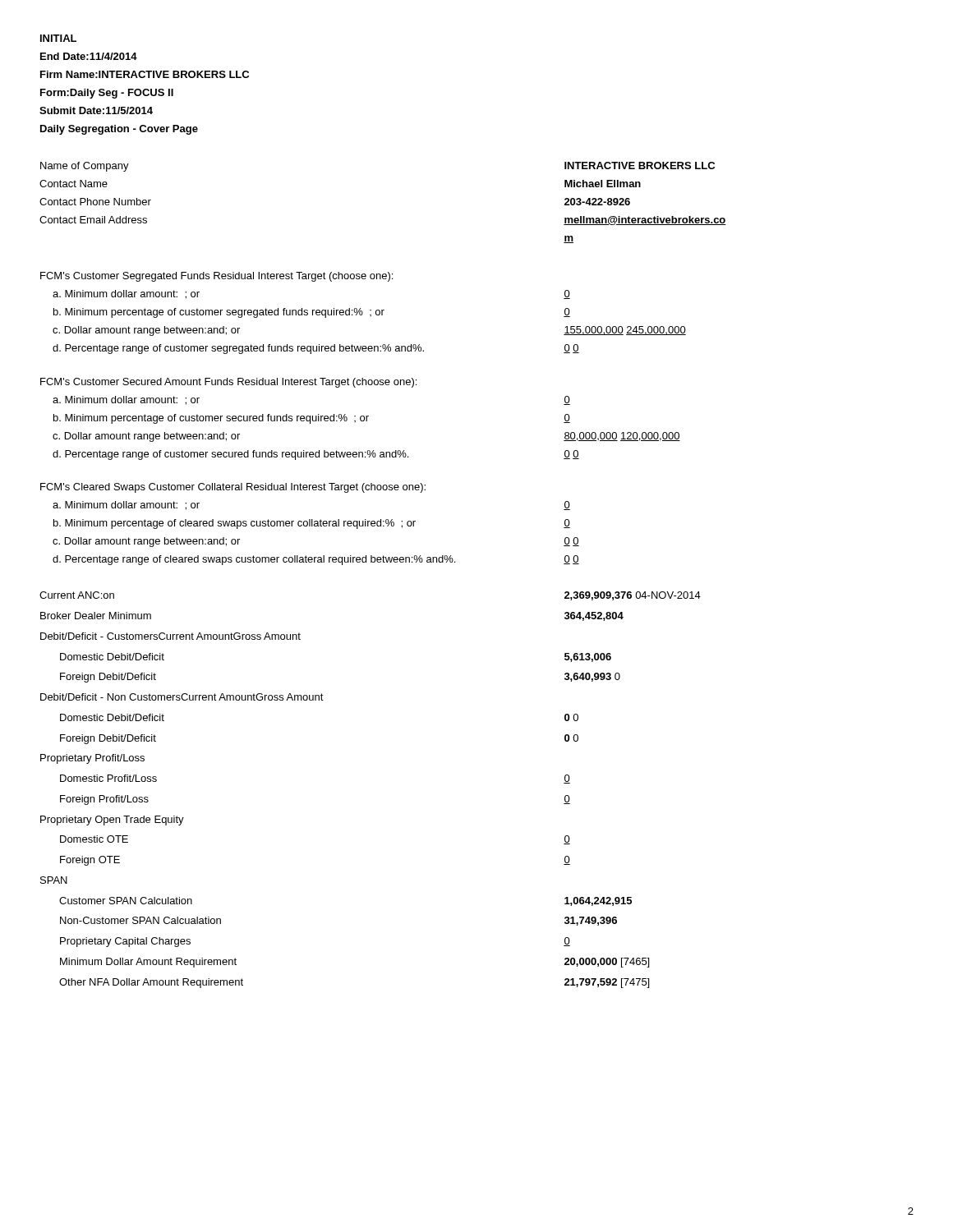Select the block starting "INTERACTIVE BROKERS LLC Michael Ellman"
This screenshot has width=953, height=1232.
(640, 165)
